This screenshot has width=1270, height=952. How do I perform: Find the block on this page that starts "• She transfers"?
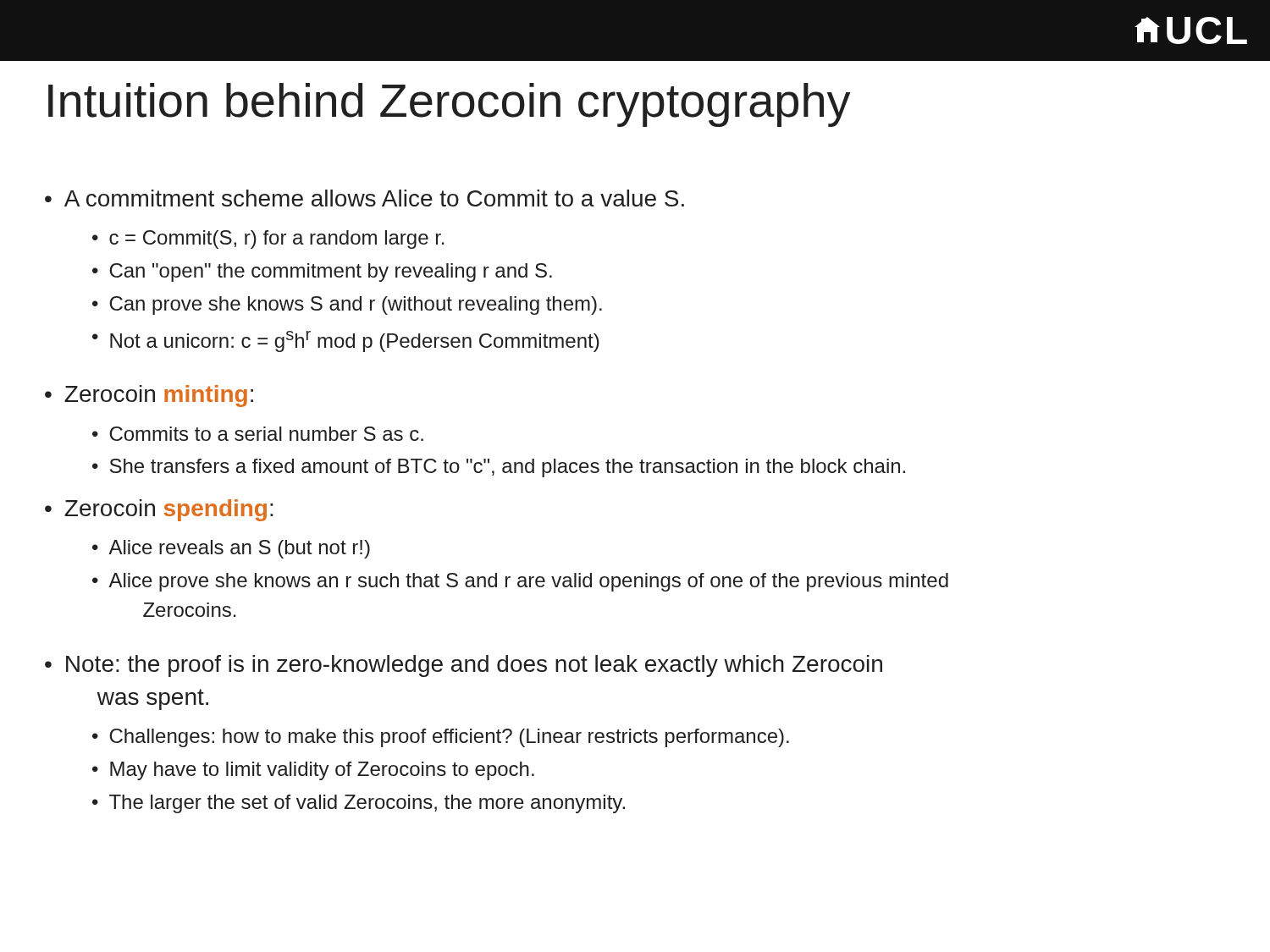[x=499, y=467]
